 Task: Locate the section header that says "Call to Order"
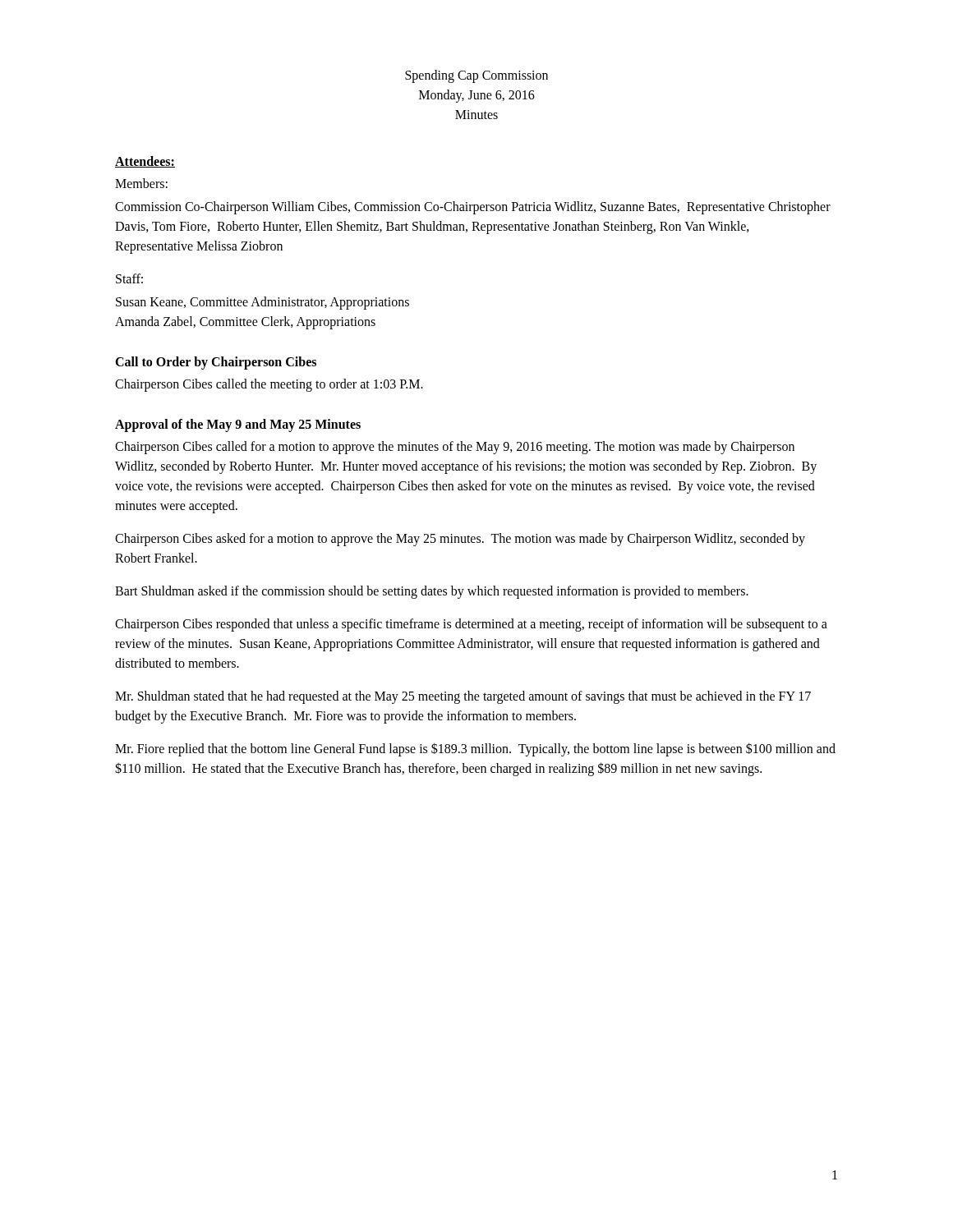pyautogui.click(x=216, y=362)
